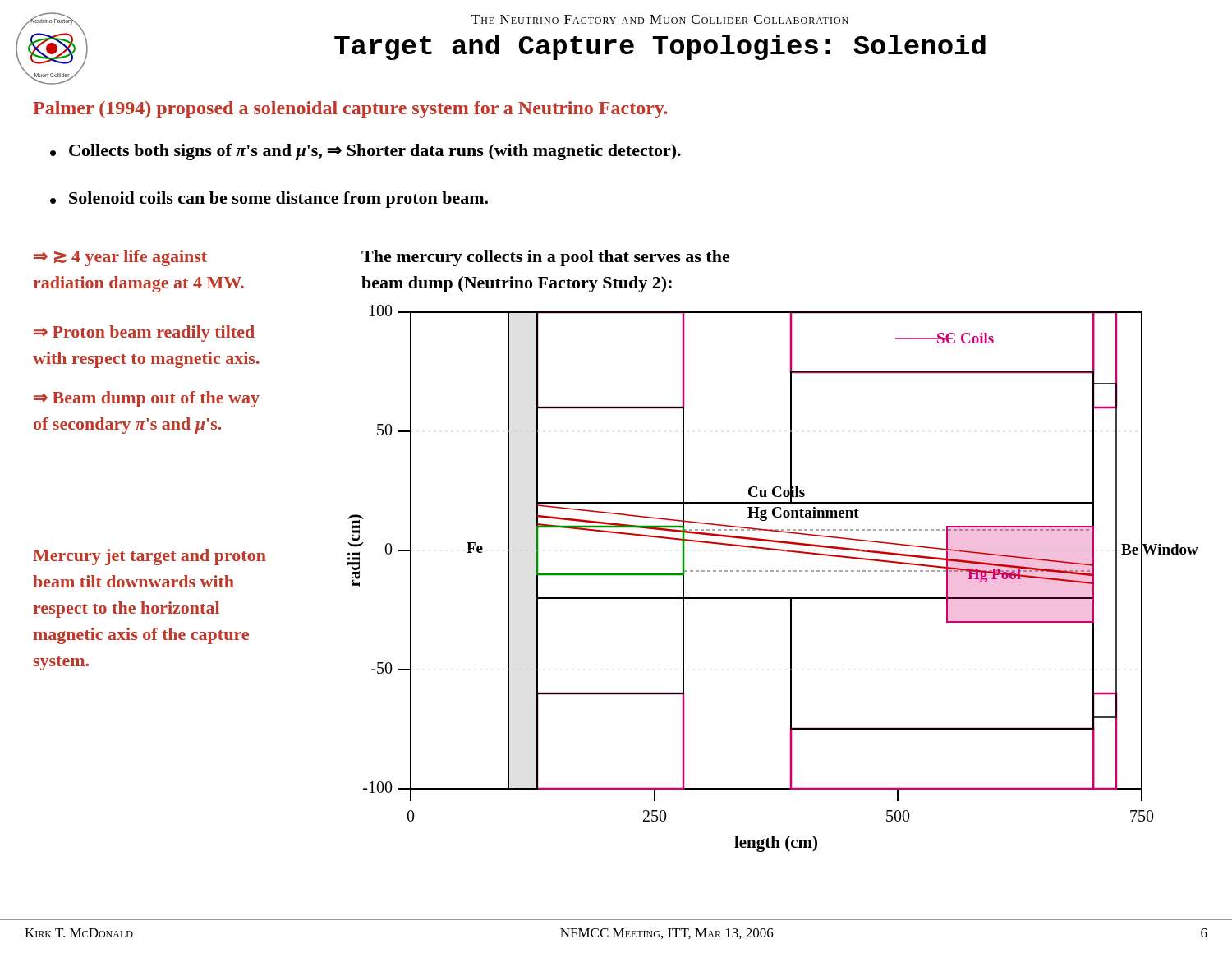Click on the text block that says "⇒ Beam dump out of the"
This screenshot has height=953, width=1232.
coord(146,410)
